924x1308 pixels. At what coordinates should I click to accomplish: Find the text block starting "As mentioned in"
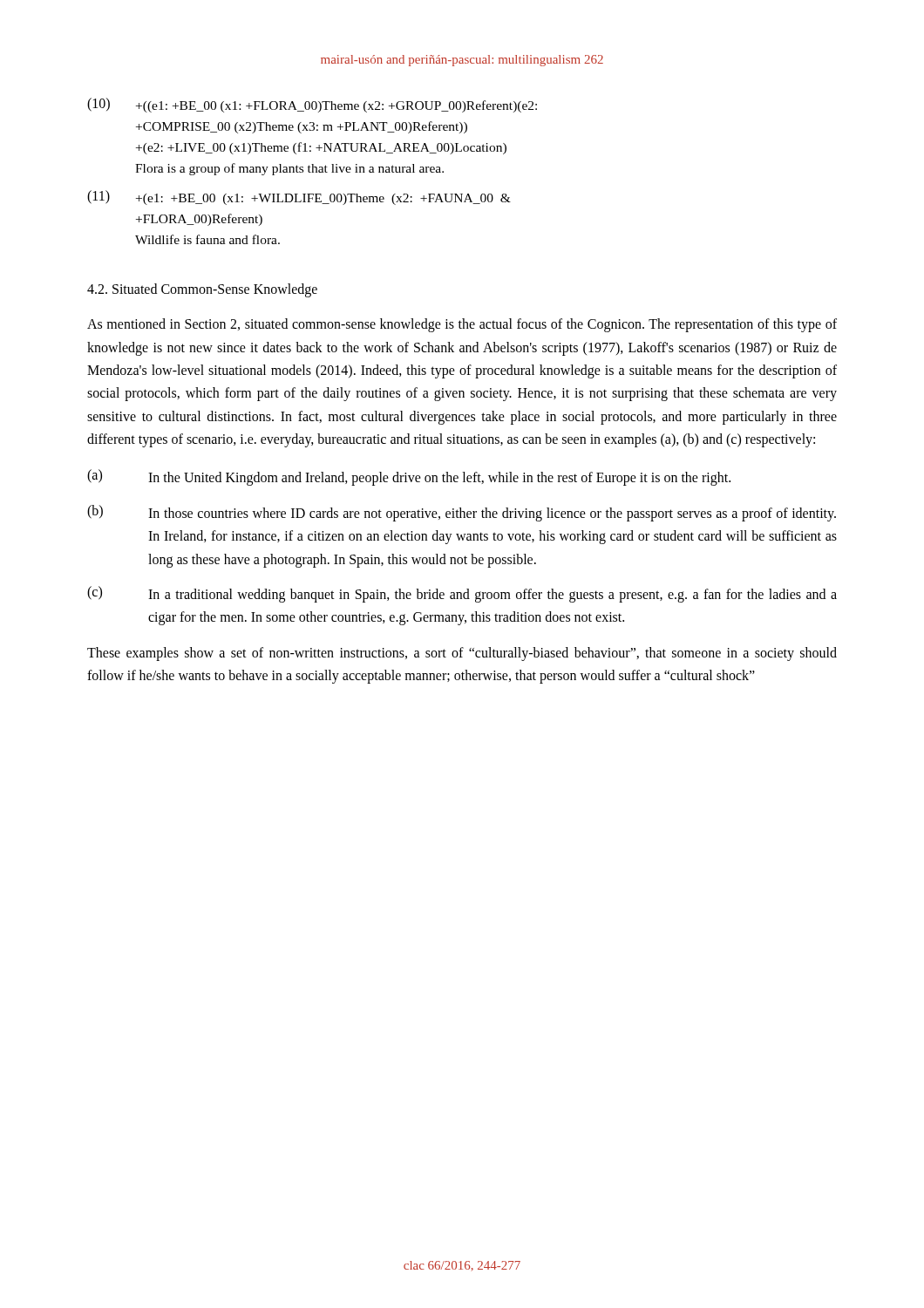pos(462,382)
